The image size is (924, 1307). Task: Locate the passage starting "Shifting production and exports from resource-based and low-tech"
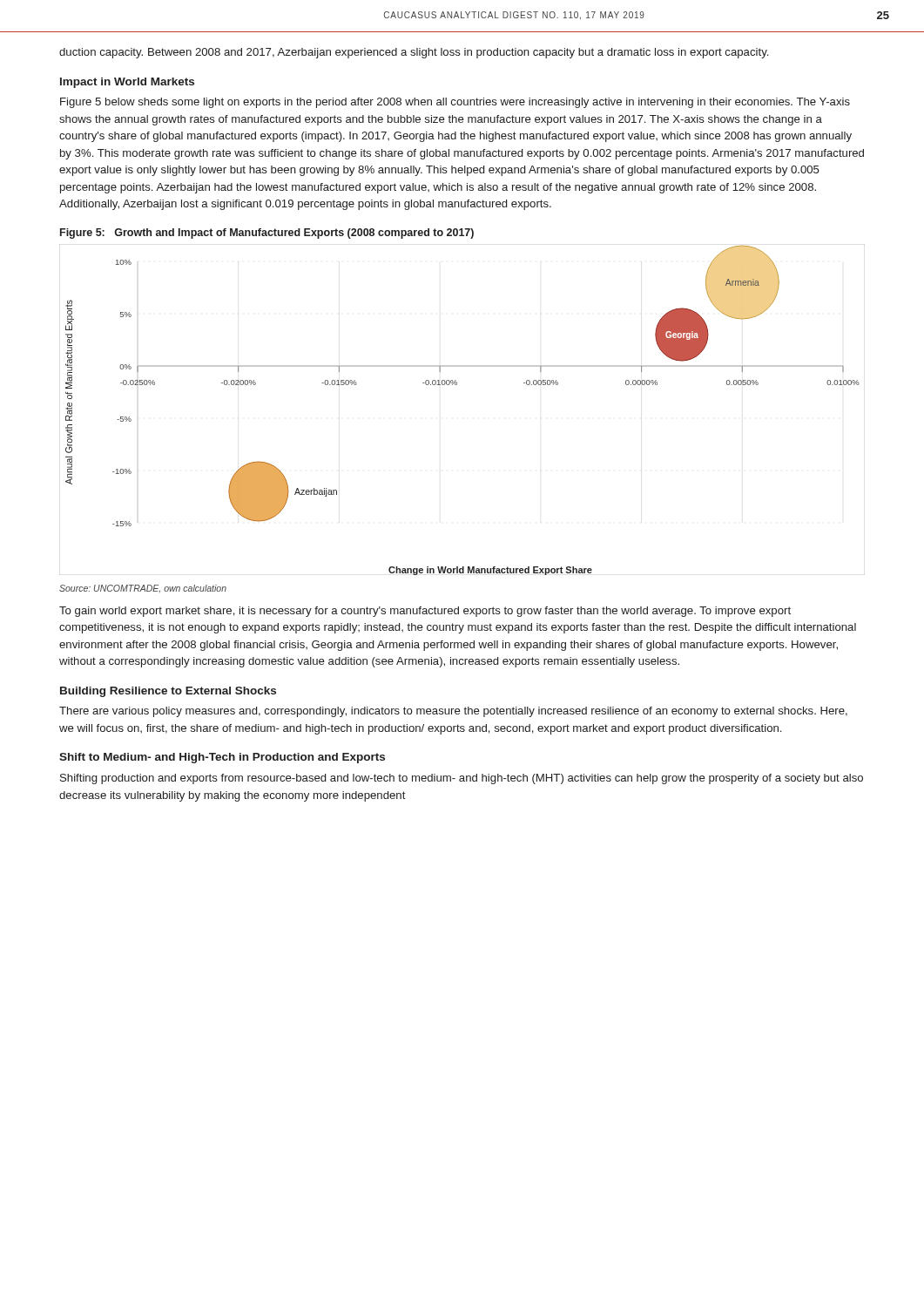pyautogui.click(x=461, y=786)
